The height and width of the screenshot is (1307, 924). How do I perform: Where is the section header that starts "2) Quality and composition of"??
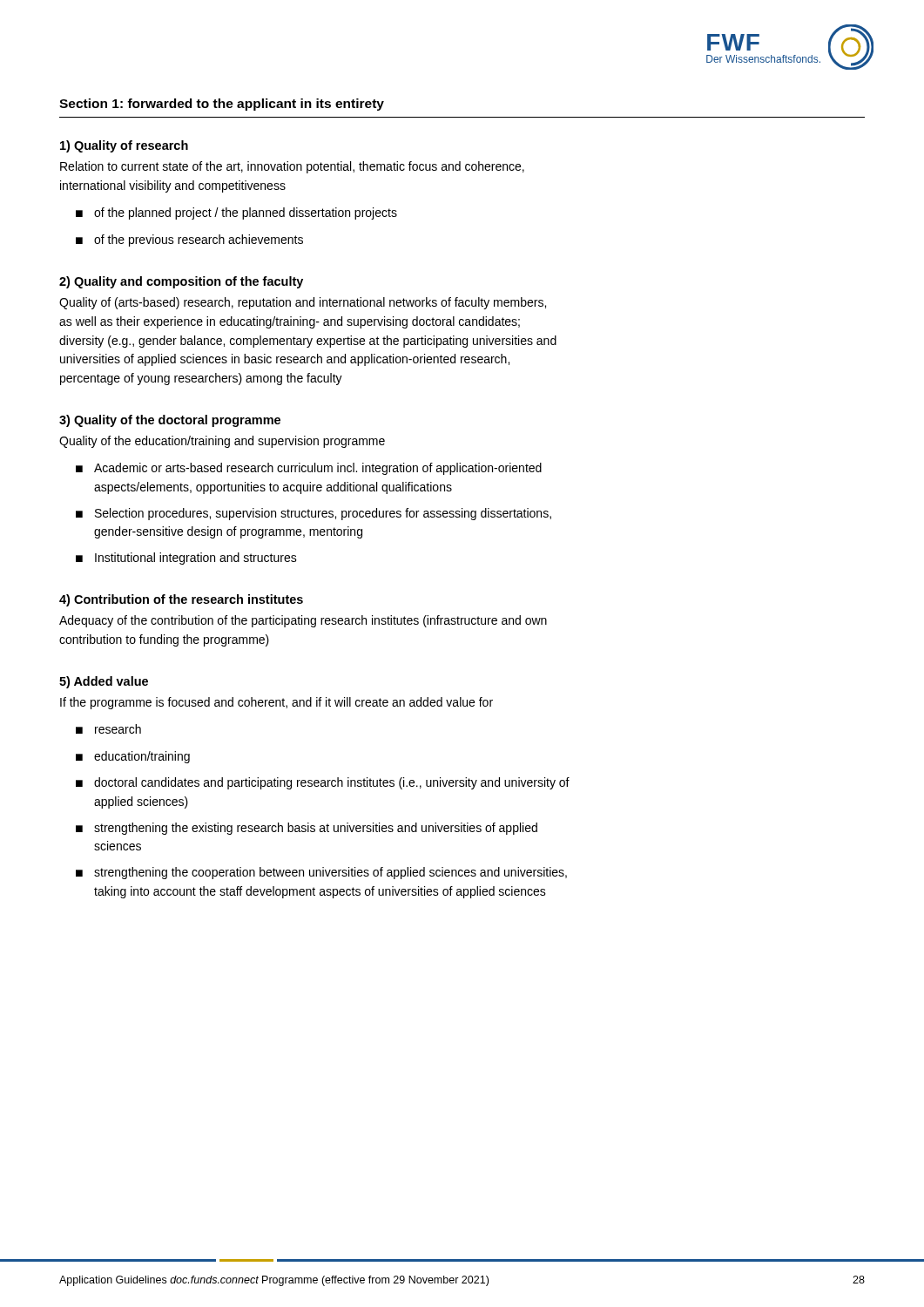click(181, 282)
